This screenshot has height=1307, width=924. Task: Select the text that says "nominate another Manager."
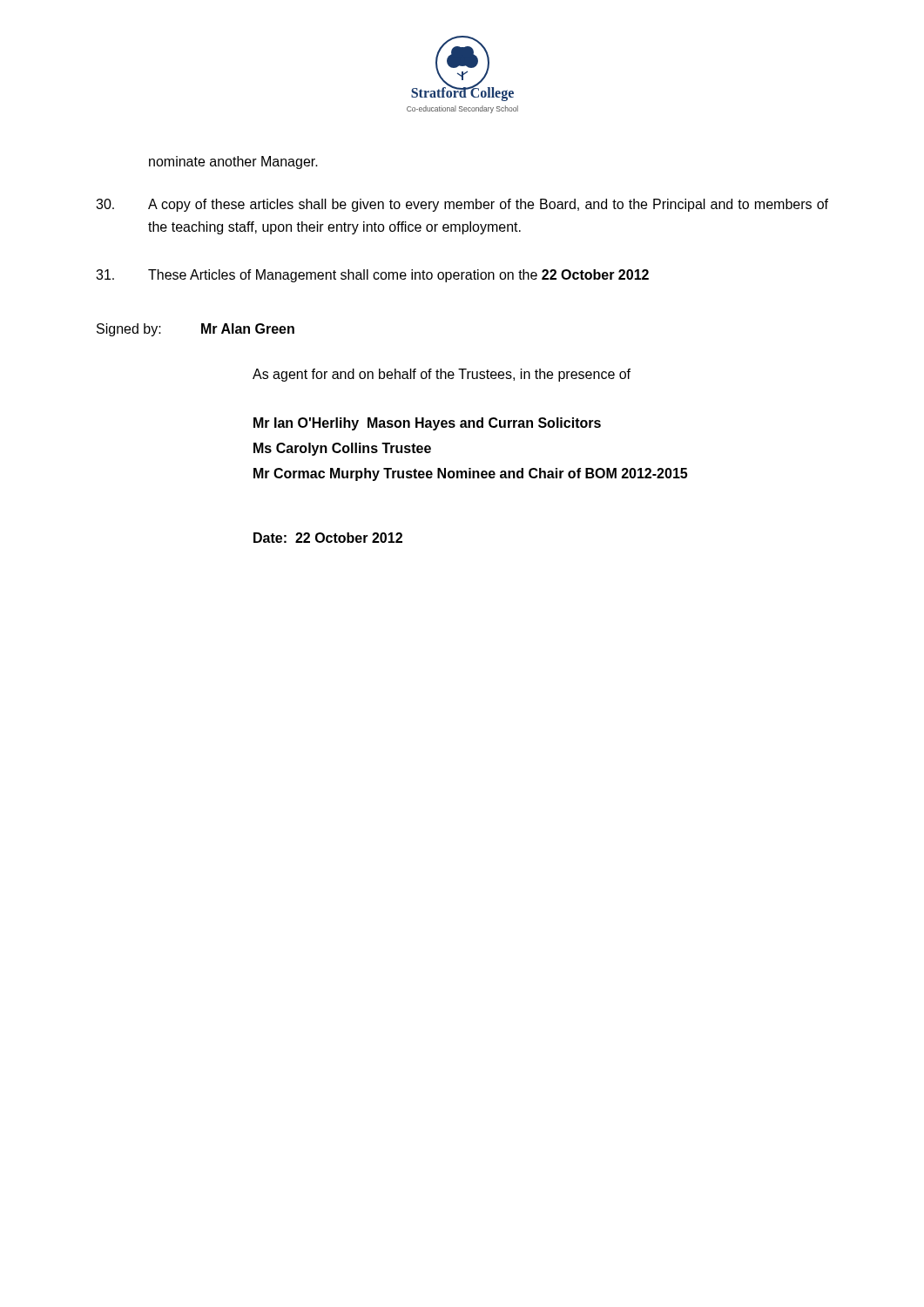233,162
